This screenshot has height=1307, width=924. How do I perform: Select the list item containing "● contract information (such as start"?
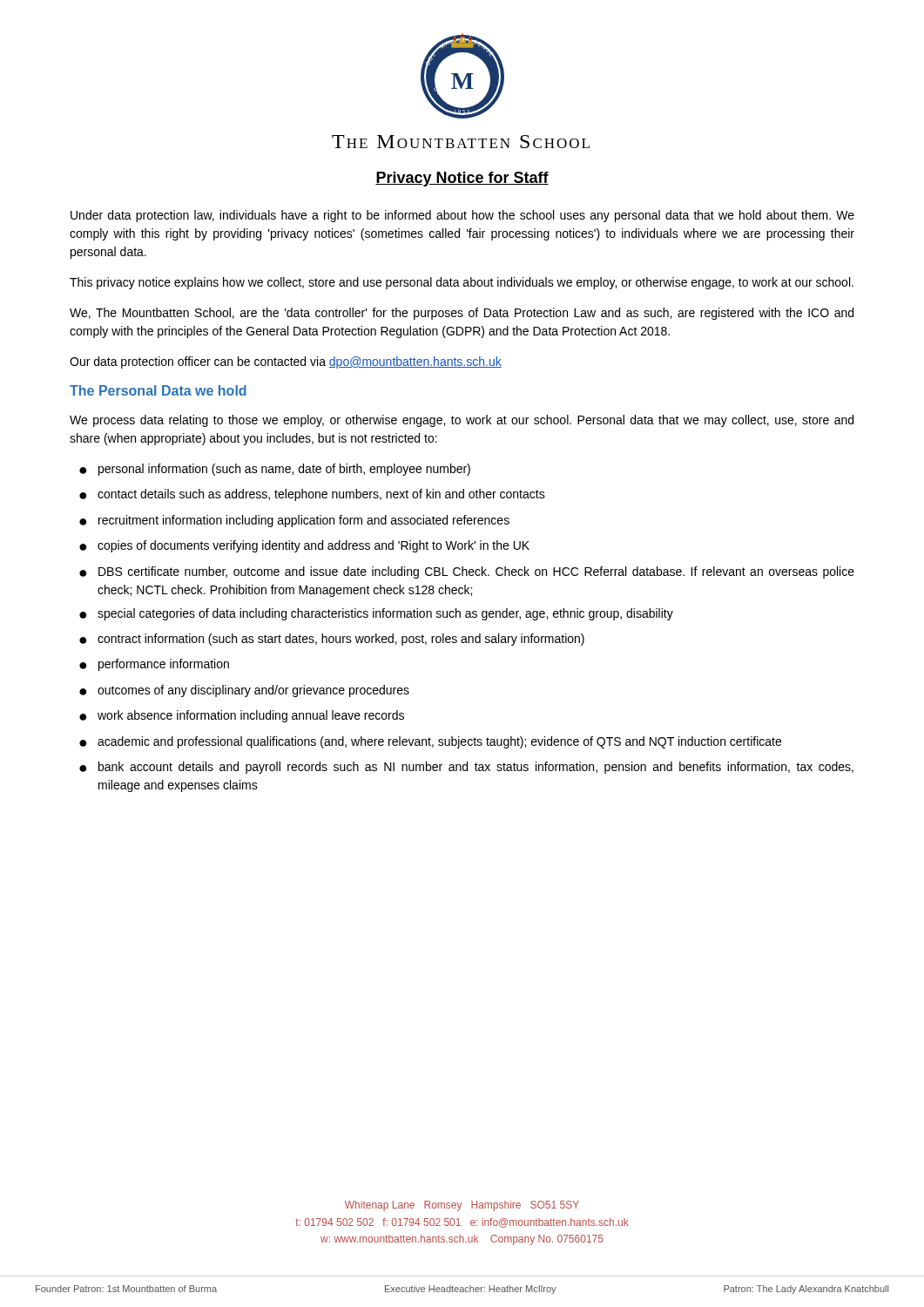466,640
